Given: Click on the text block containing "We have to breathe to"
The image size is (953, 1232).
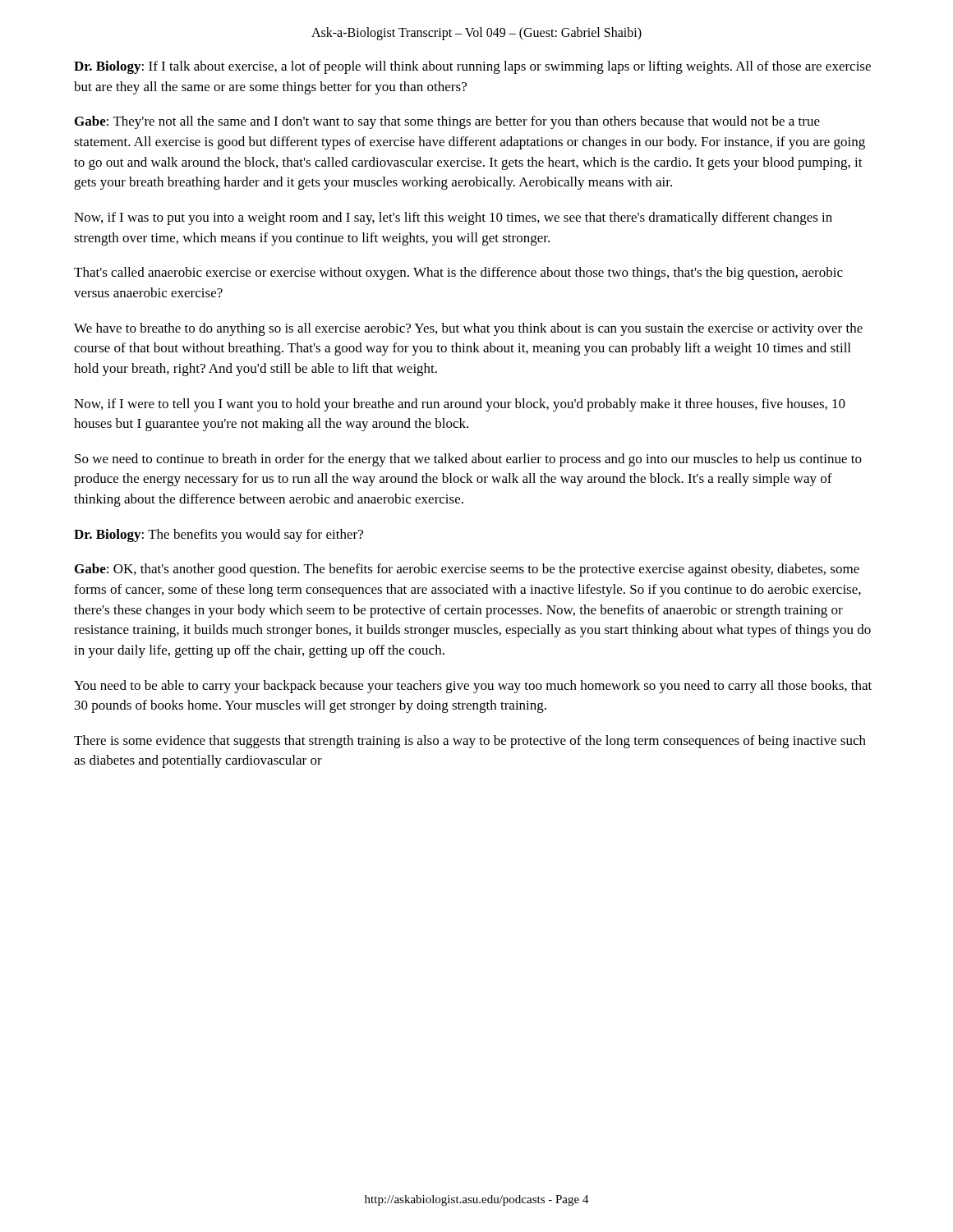Looking at the screenshot, I should click(x=468, y=348).
